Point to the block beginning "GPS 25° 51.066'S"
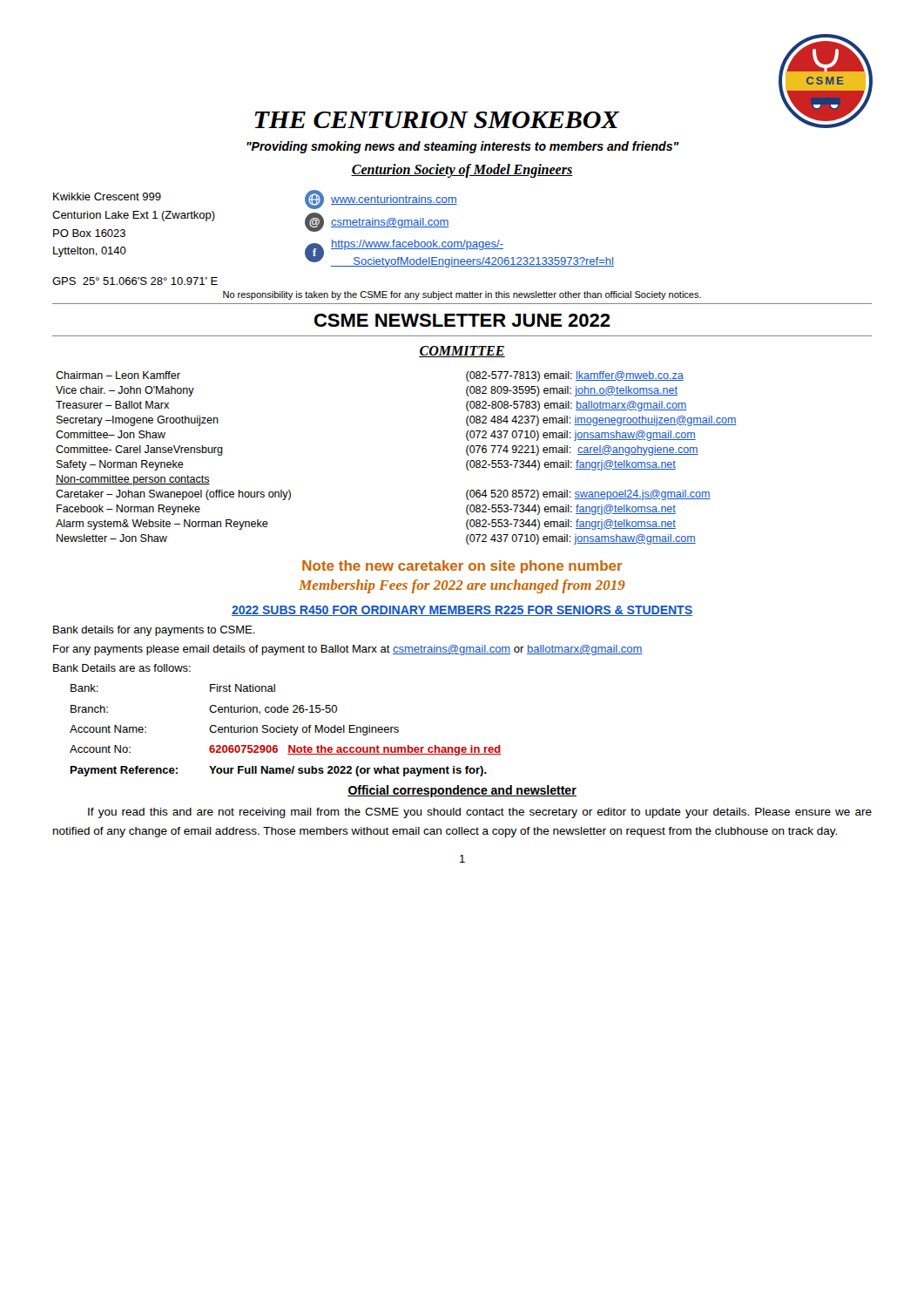The height and width of the screenshot is (1307, 924). (135, 281)
